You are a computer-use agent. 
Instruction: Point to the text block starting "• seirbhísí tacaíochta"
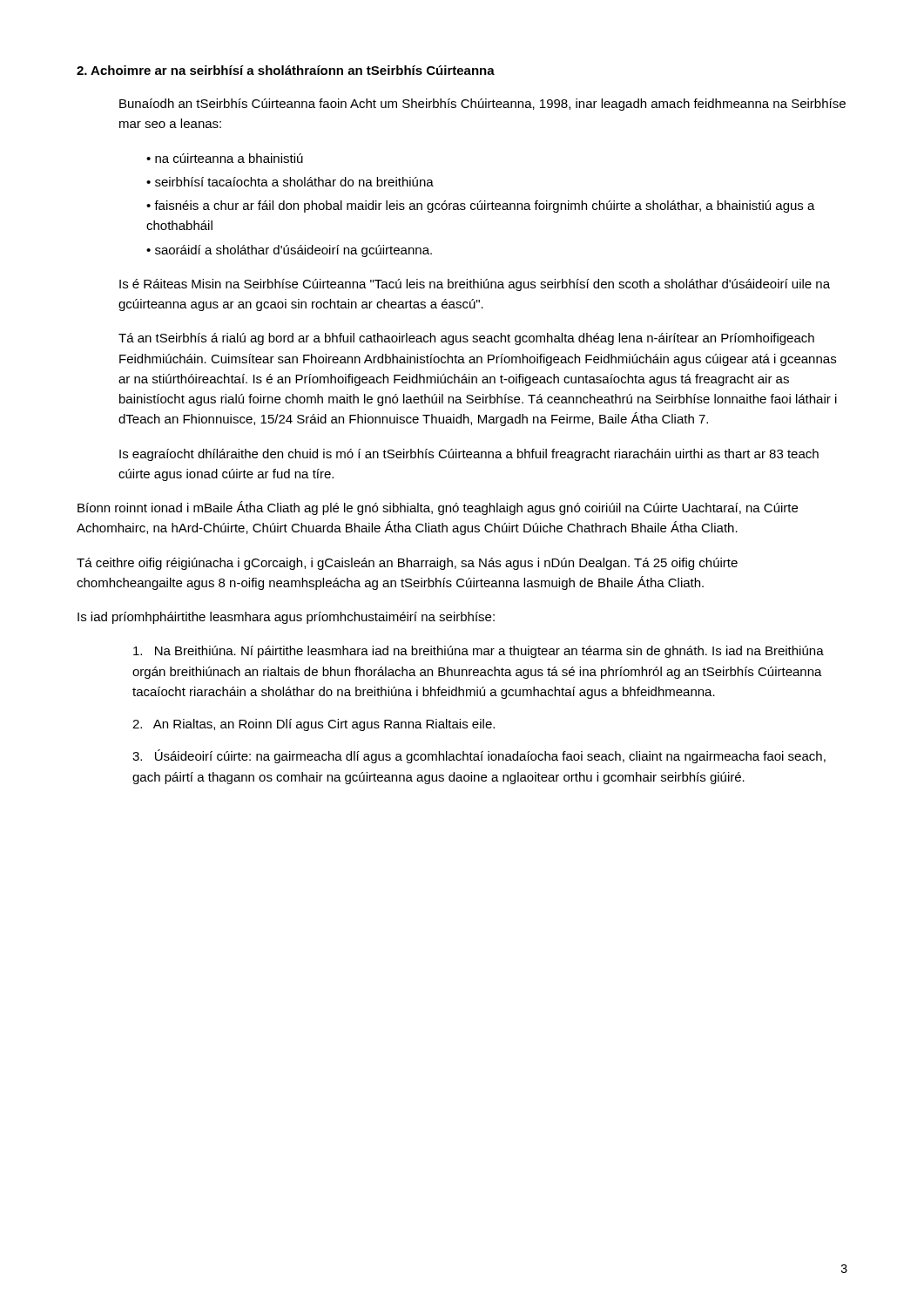(290, 181)
